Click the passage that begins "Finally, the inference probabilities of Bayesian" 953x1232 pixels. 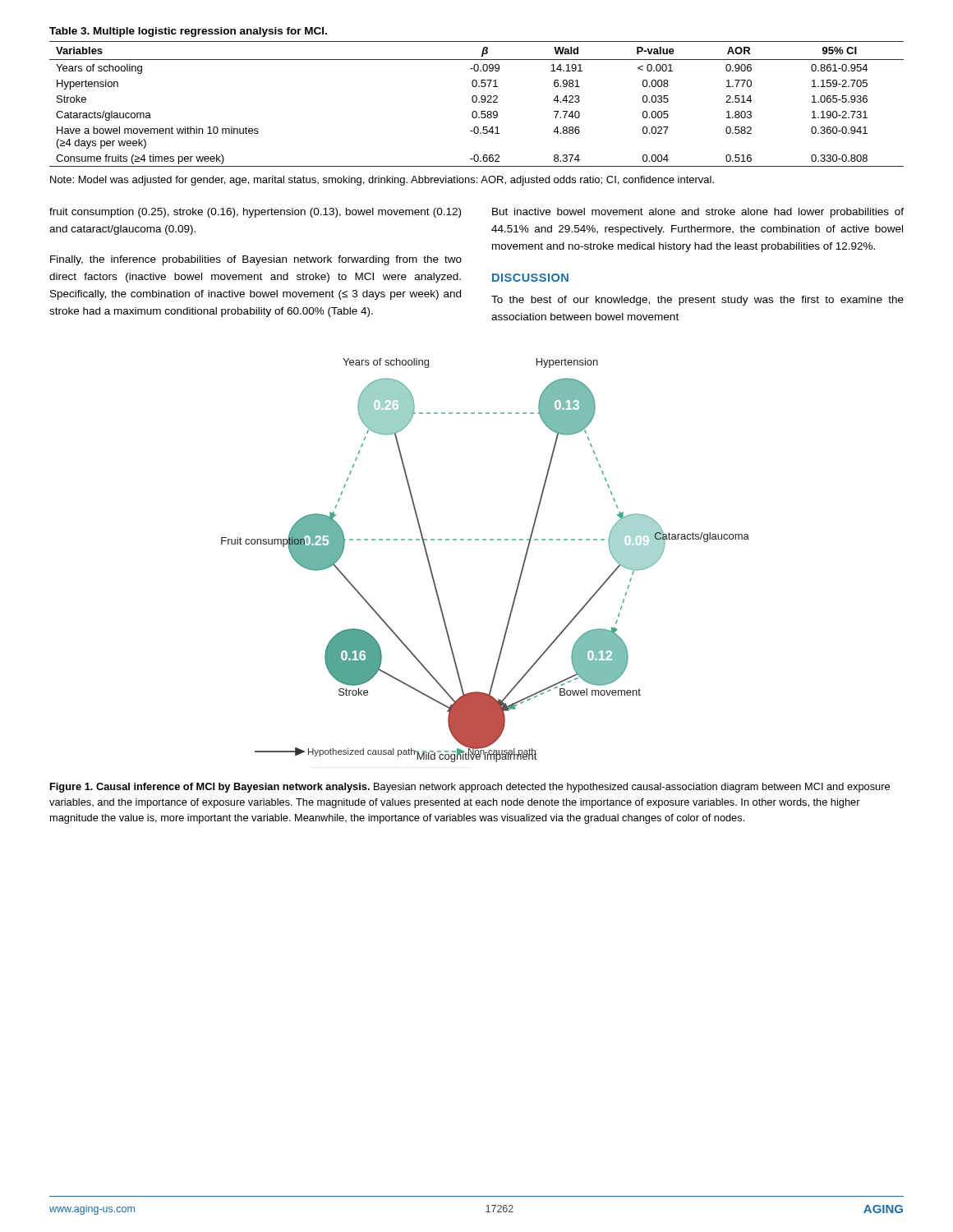point(255,285)
